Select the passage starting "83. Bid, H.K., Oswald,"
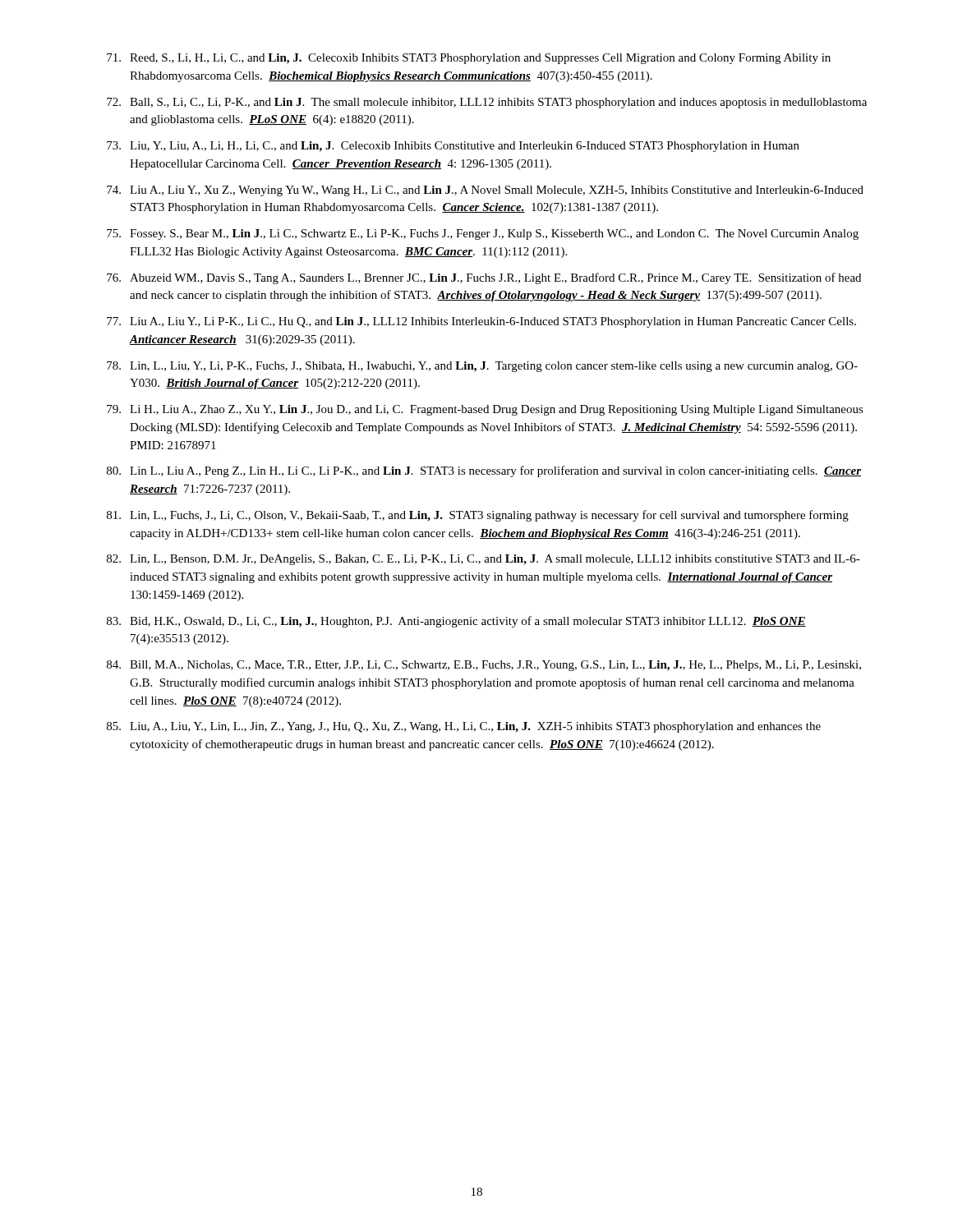Screen dimensions: 1232x953 pos(476,630)
